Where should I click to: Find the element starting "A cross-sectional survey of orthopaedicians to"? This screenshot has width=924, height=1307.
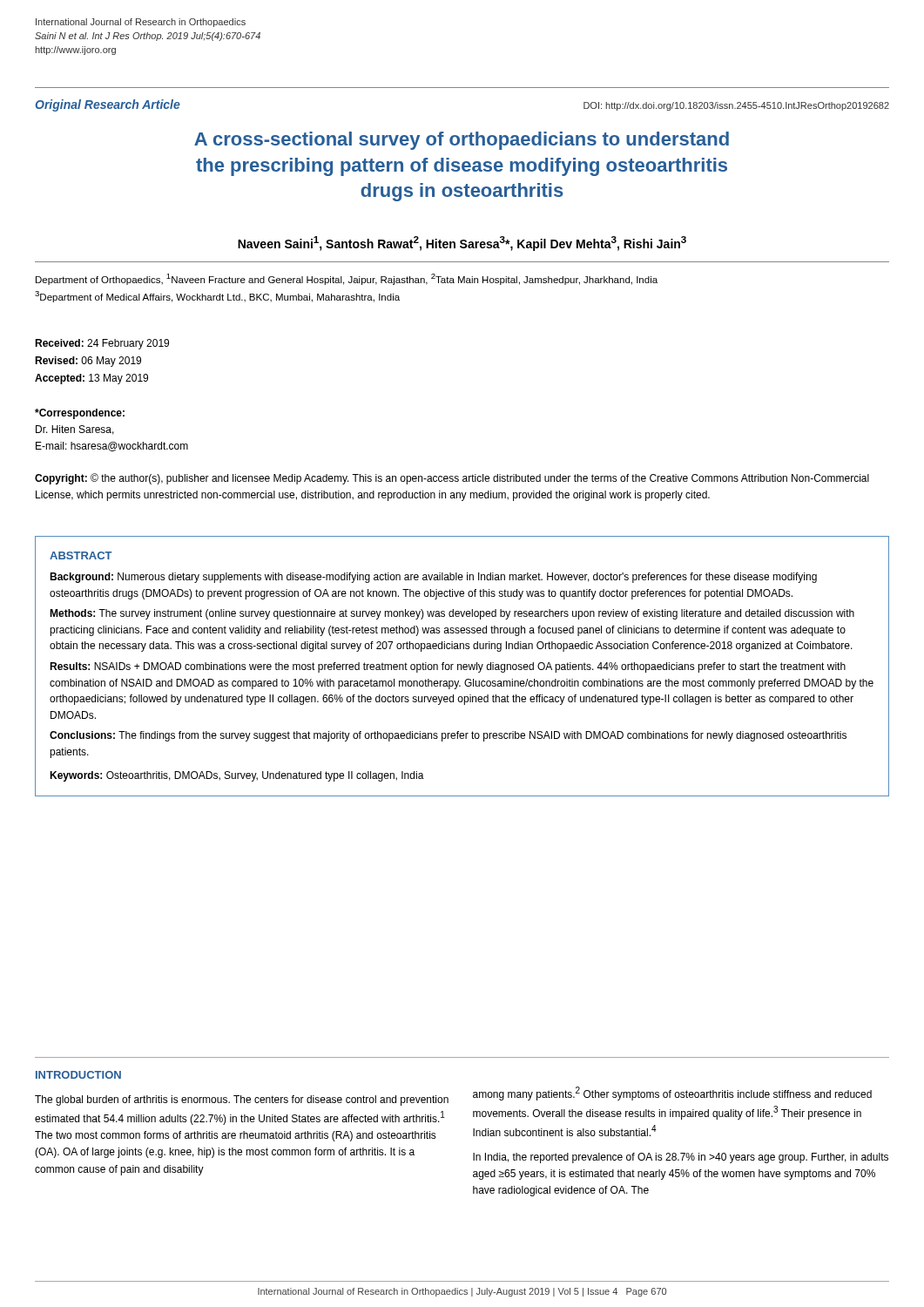[x=462, y=165]
